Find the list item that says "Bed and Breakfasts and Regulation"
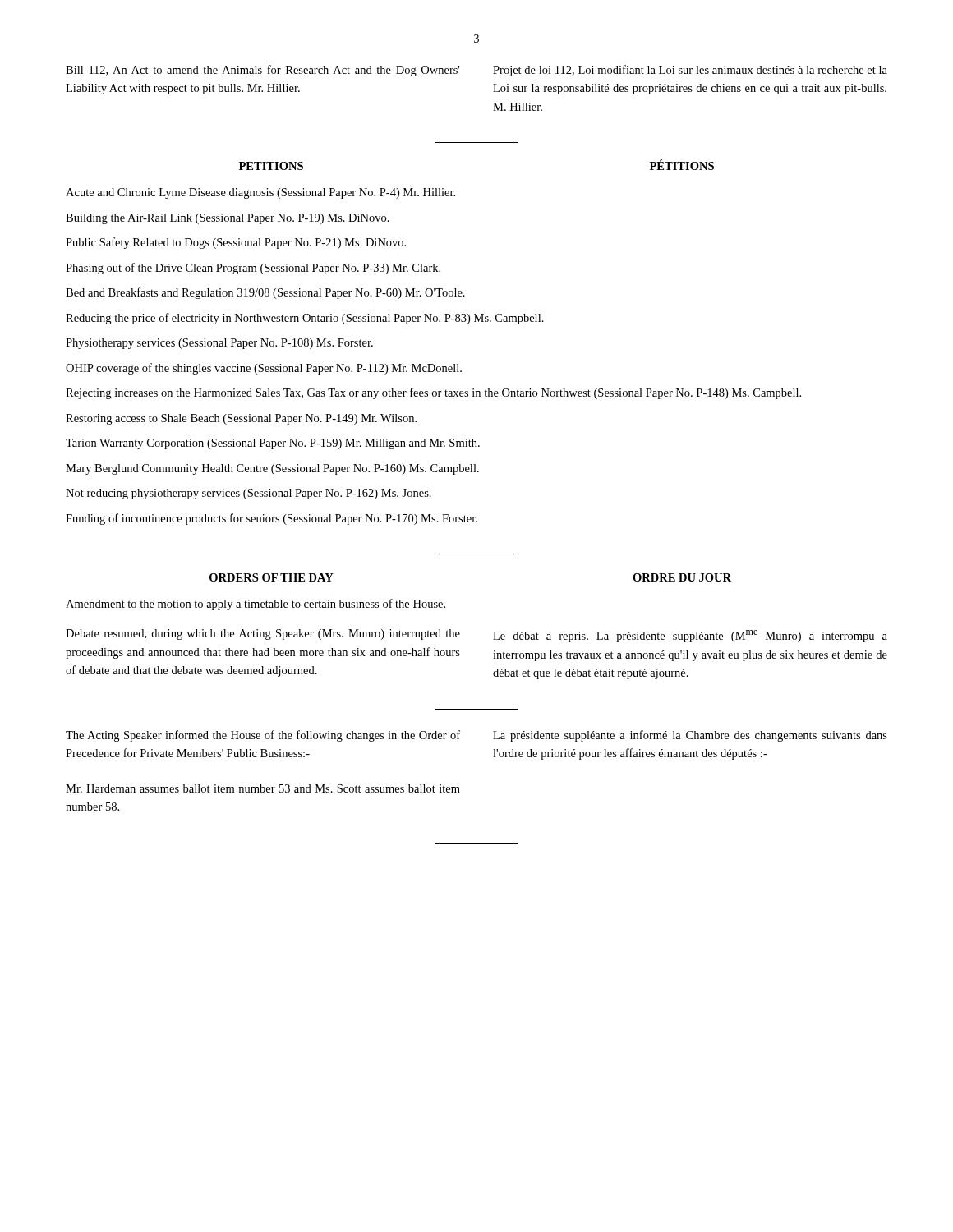This screenshot has width=953, height=1232. [x=266, y=293]
